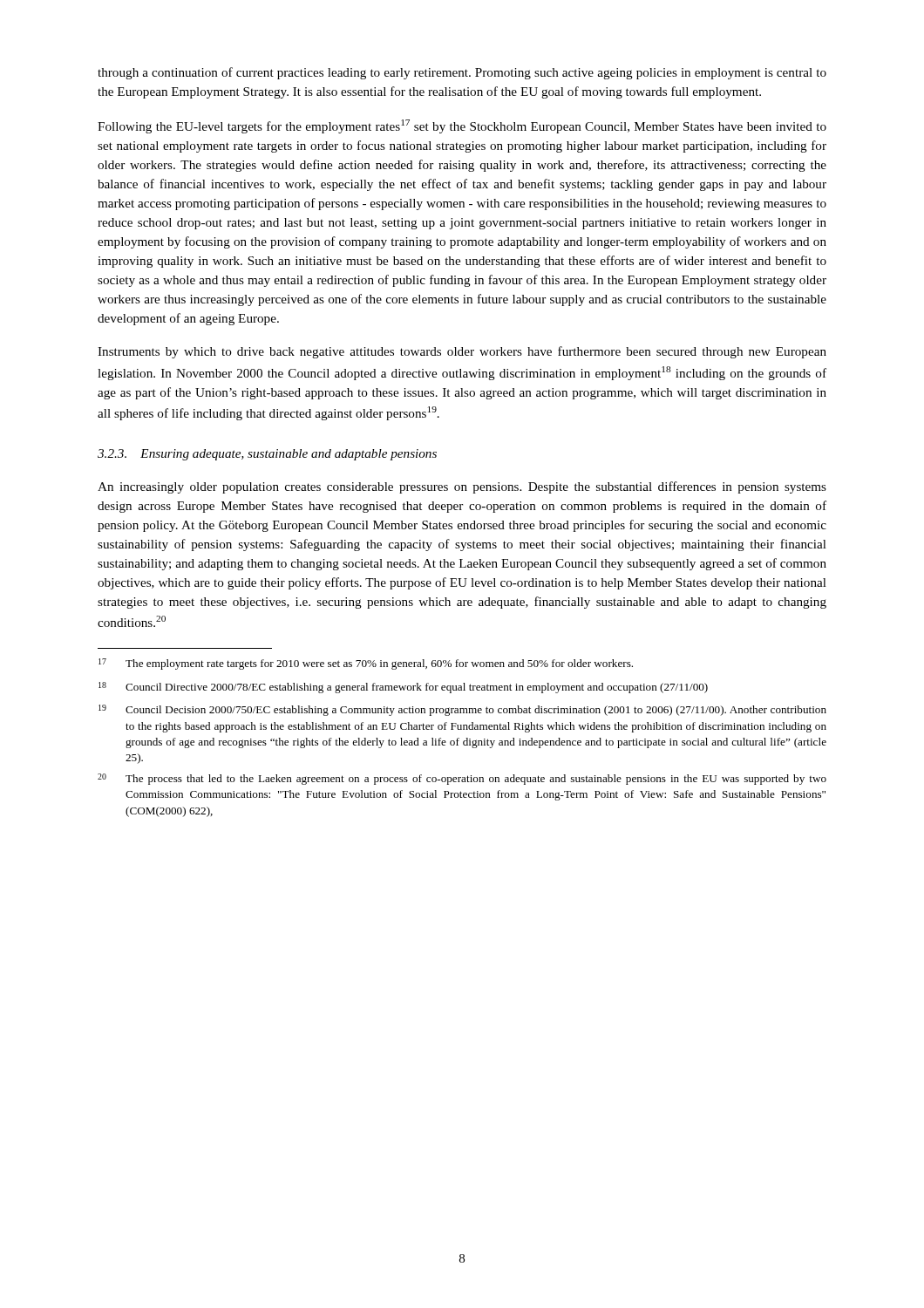Viewport: 924px width, 1308px height.
Task: Point to the text starting "3.2.3. Ensuring adequate, sustainable and adaptable pensions"
Action: coord(267,453)
